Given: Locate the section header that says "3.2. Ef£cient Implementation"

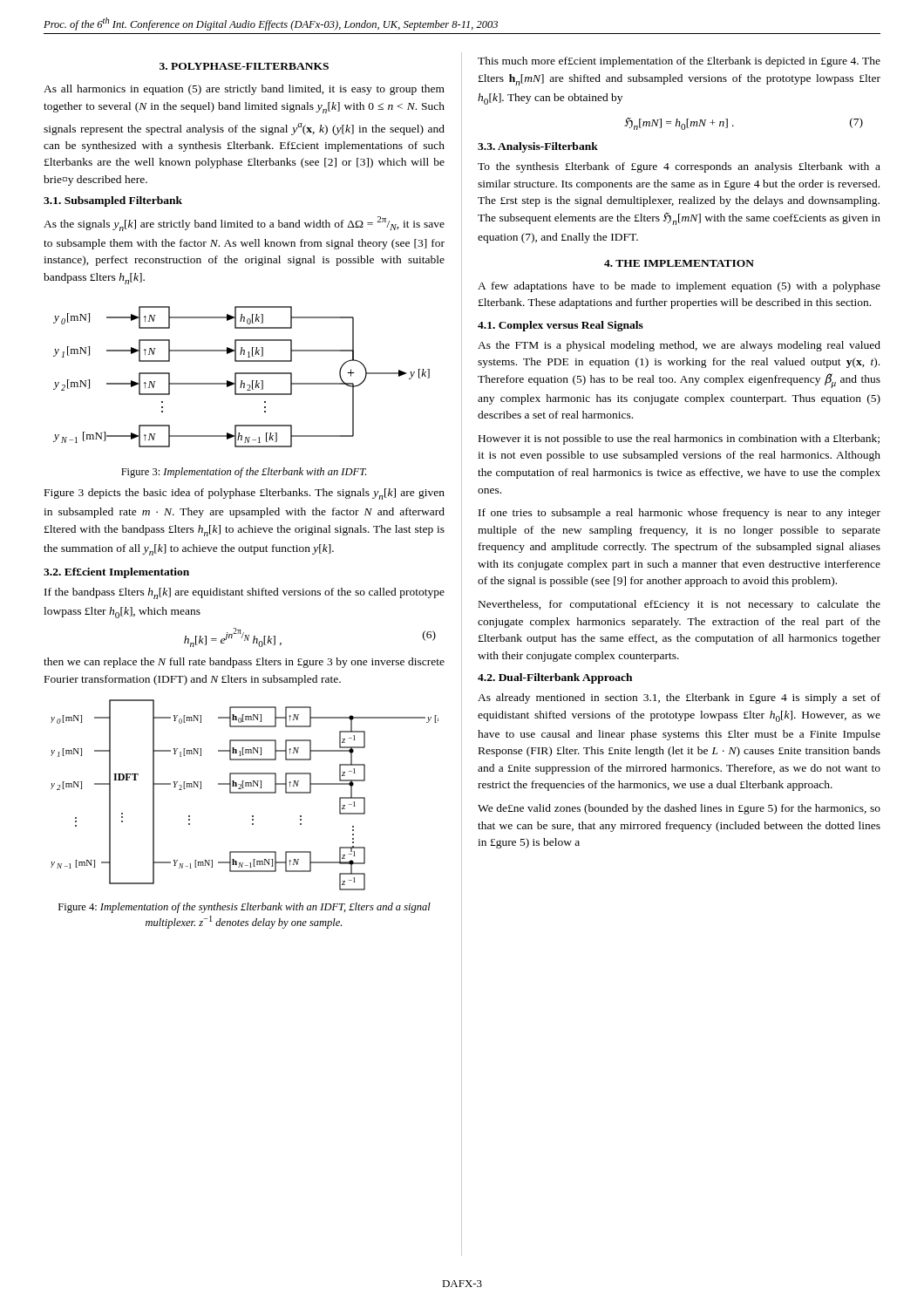Looking at the screenshot, I should click(116, 571).
